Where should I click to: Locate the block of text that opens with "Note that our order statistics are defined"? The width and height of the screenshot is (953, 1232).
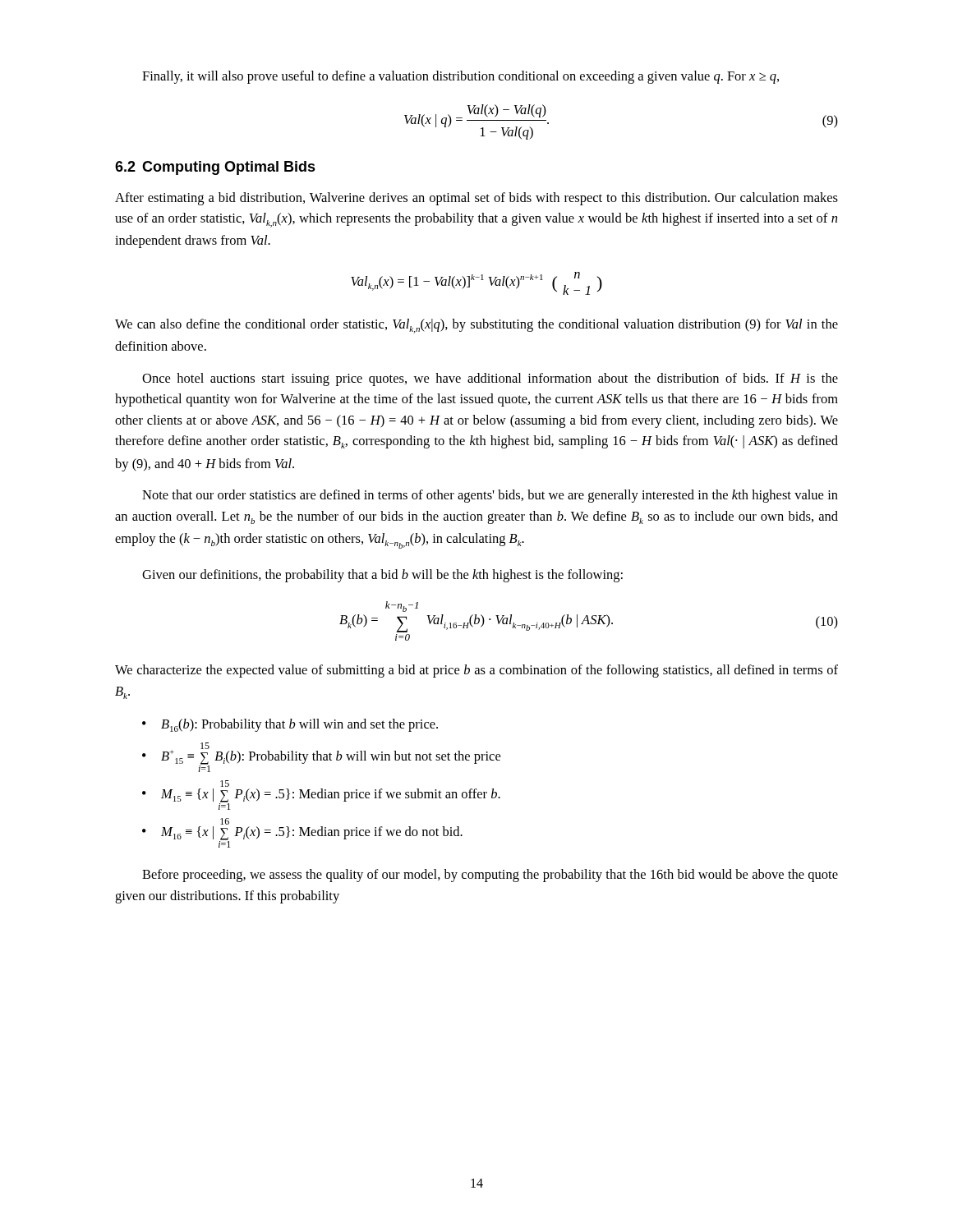tap(476, 519)
